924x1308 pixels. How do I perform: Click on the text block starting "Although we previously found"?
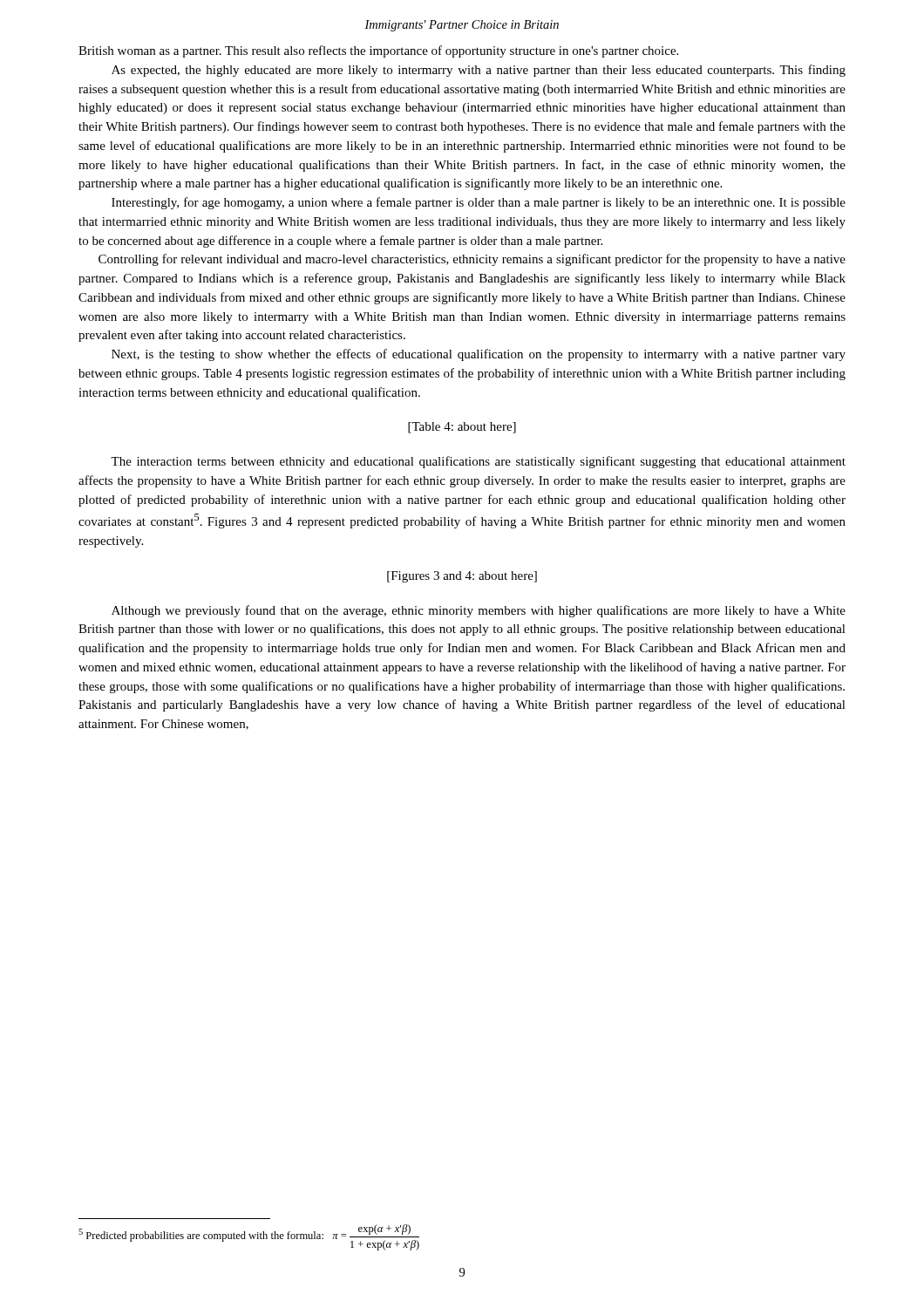pyautogui.click(x=462, y=668)
